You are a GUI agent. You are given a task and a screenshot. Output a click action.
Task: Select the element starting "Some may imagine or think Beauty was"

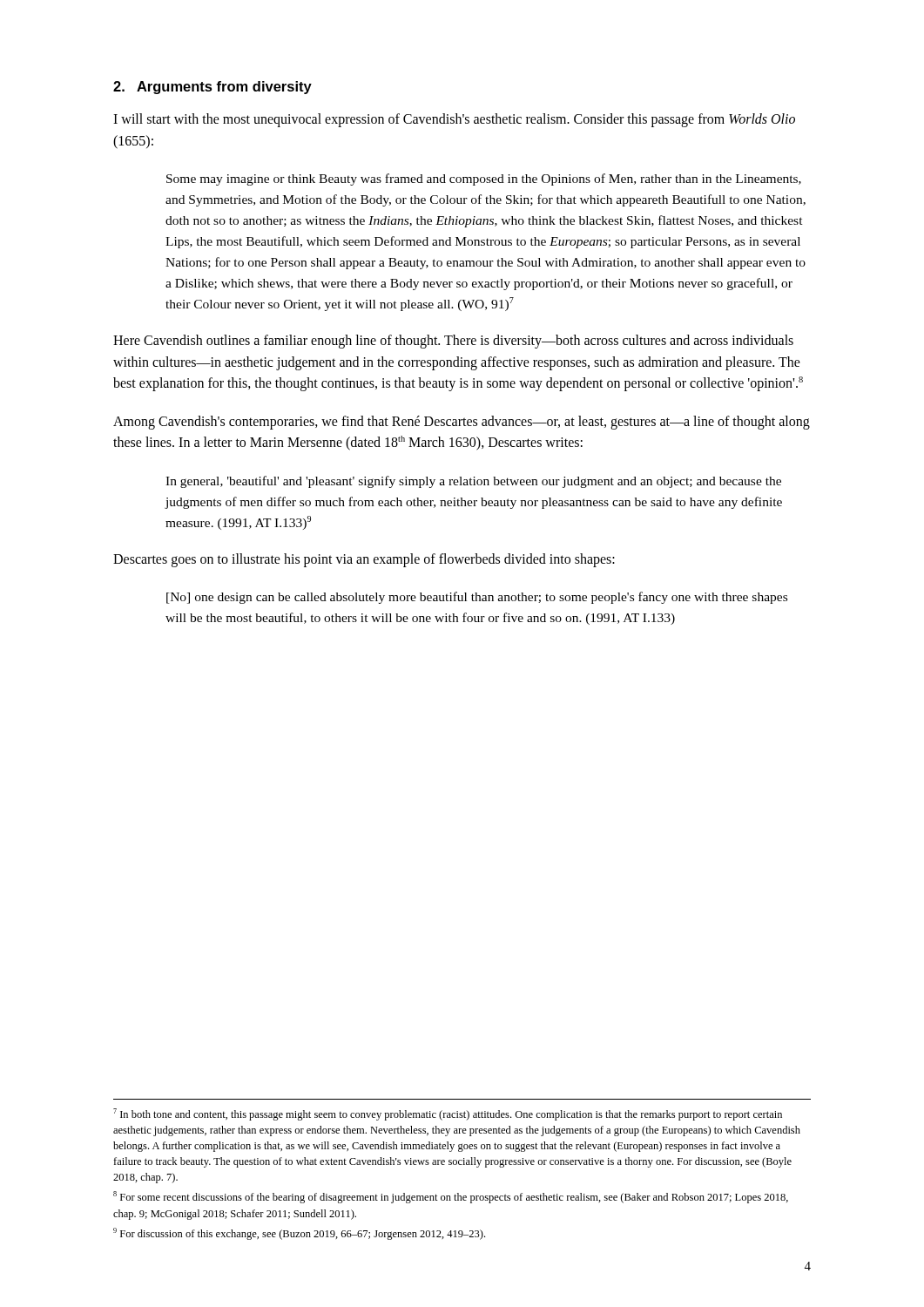click(x=486, y=241)
